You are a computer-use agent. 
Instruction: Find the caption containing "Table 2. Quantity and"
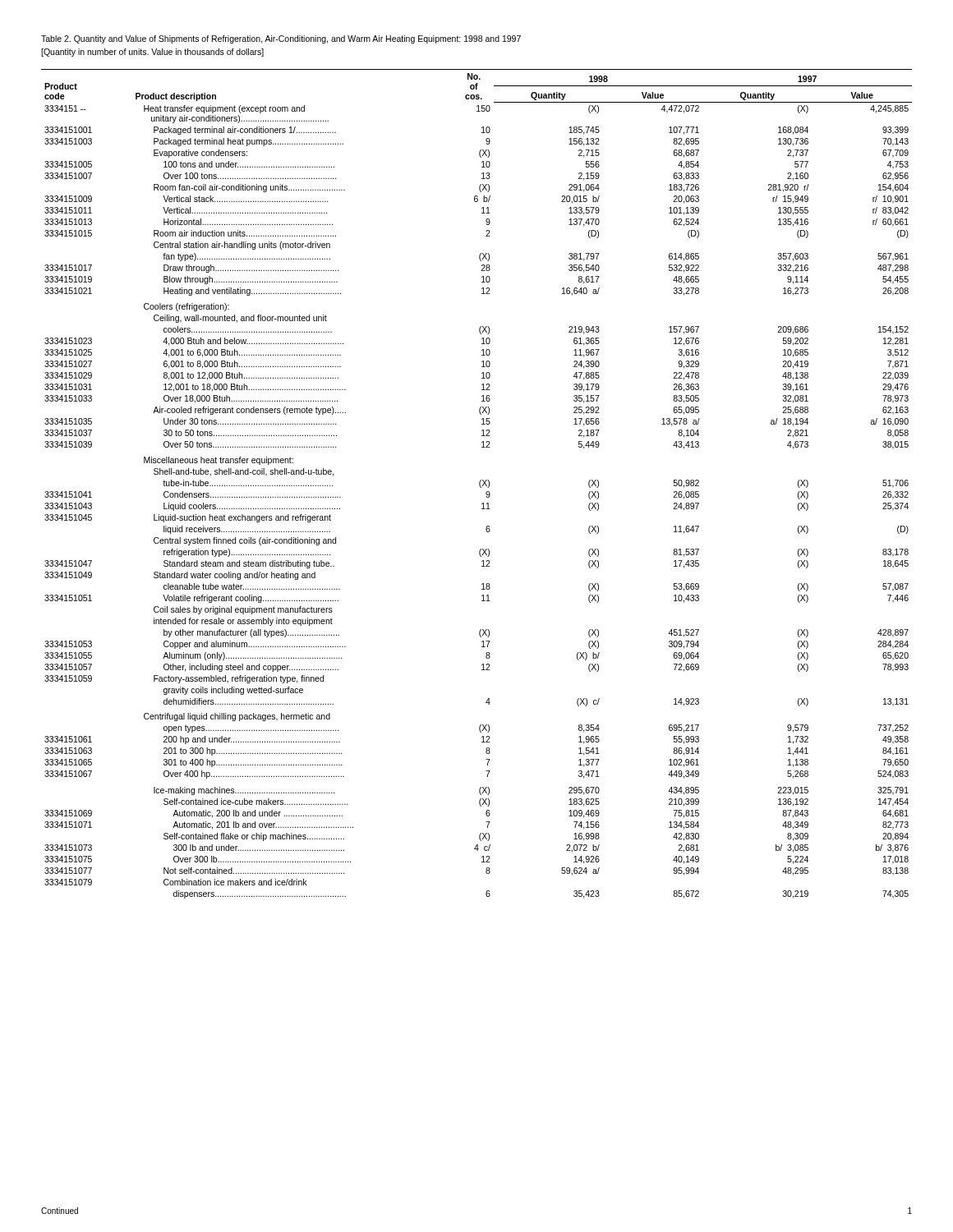[x=281, y=45]
